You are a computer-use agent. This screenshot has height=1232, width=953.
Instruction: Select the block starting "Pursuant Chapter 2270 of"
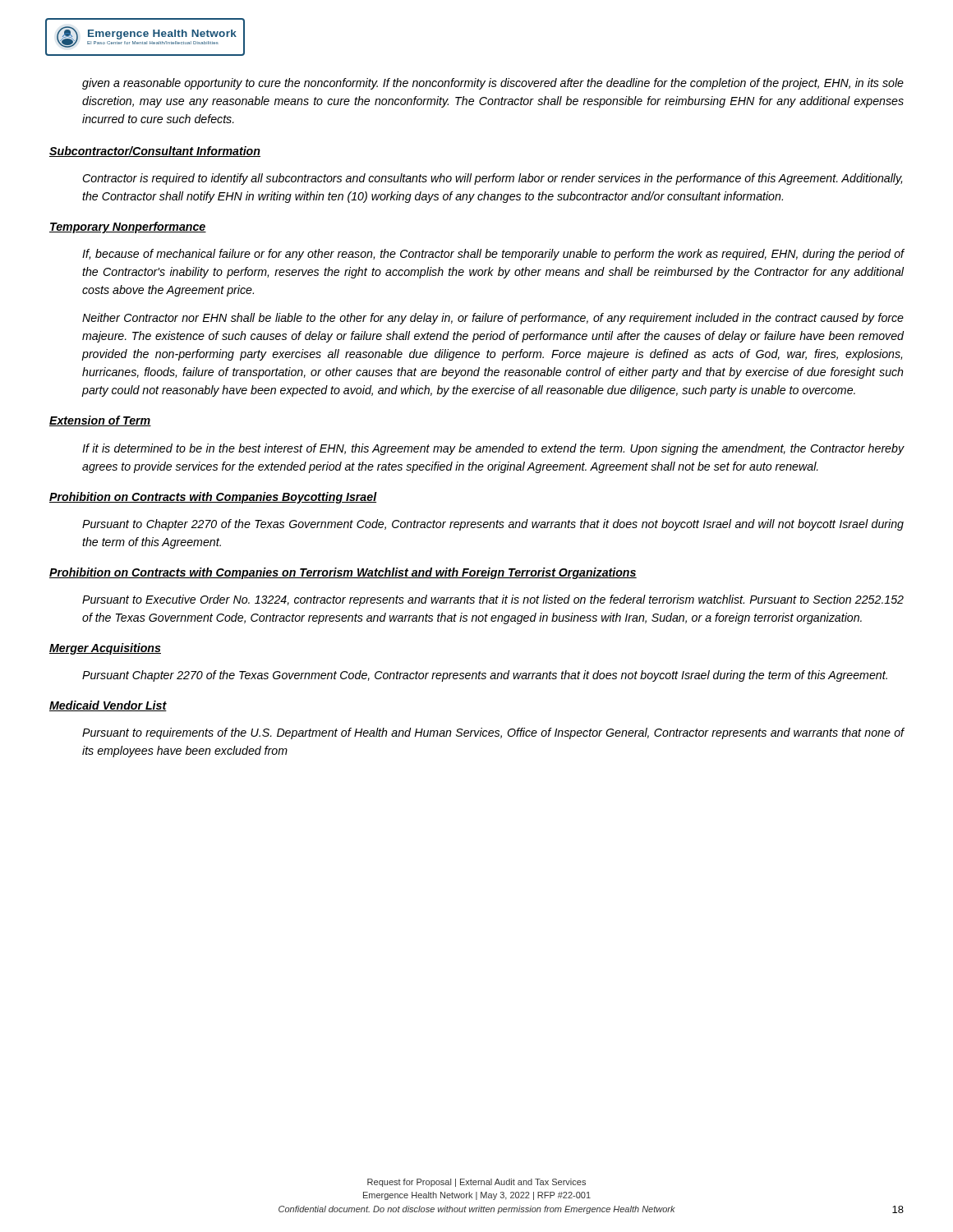click(x=476, y=675)
